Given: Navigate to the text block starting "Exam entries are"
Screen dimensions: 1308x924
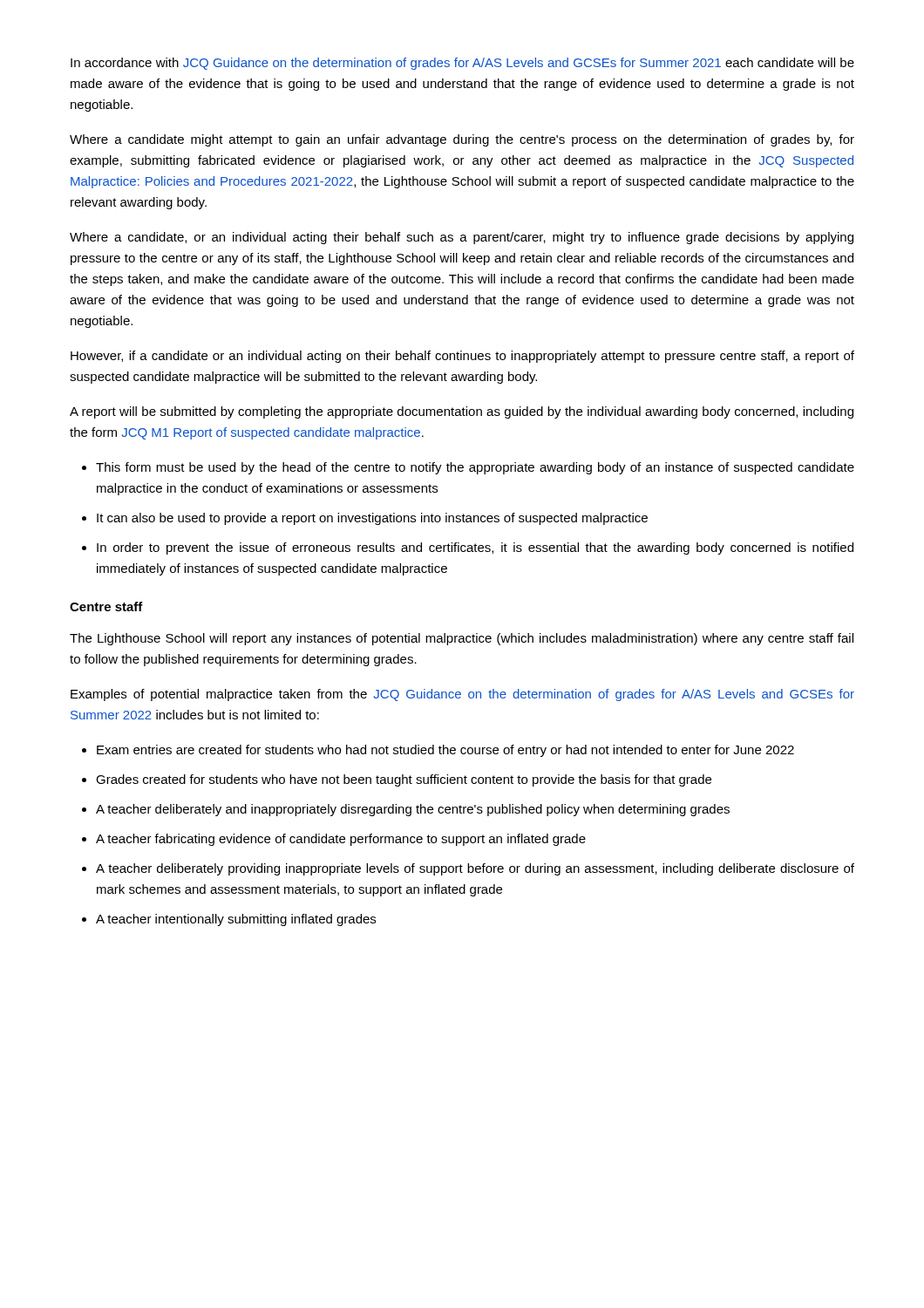Looking at the screenshot, I should coord(475,750).
